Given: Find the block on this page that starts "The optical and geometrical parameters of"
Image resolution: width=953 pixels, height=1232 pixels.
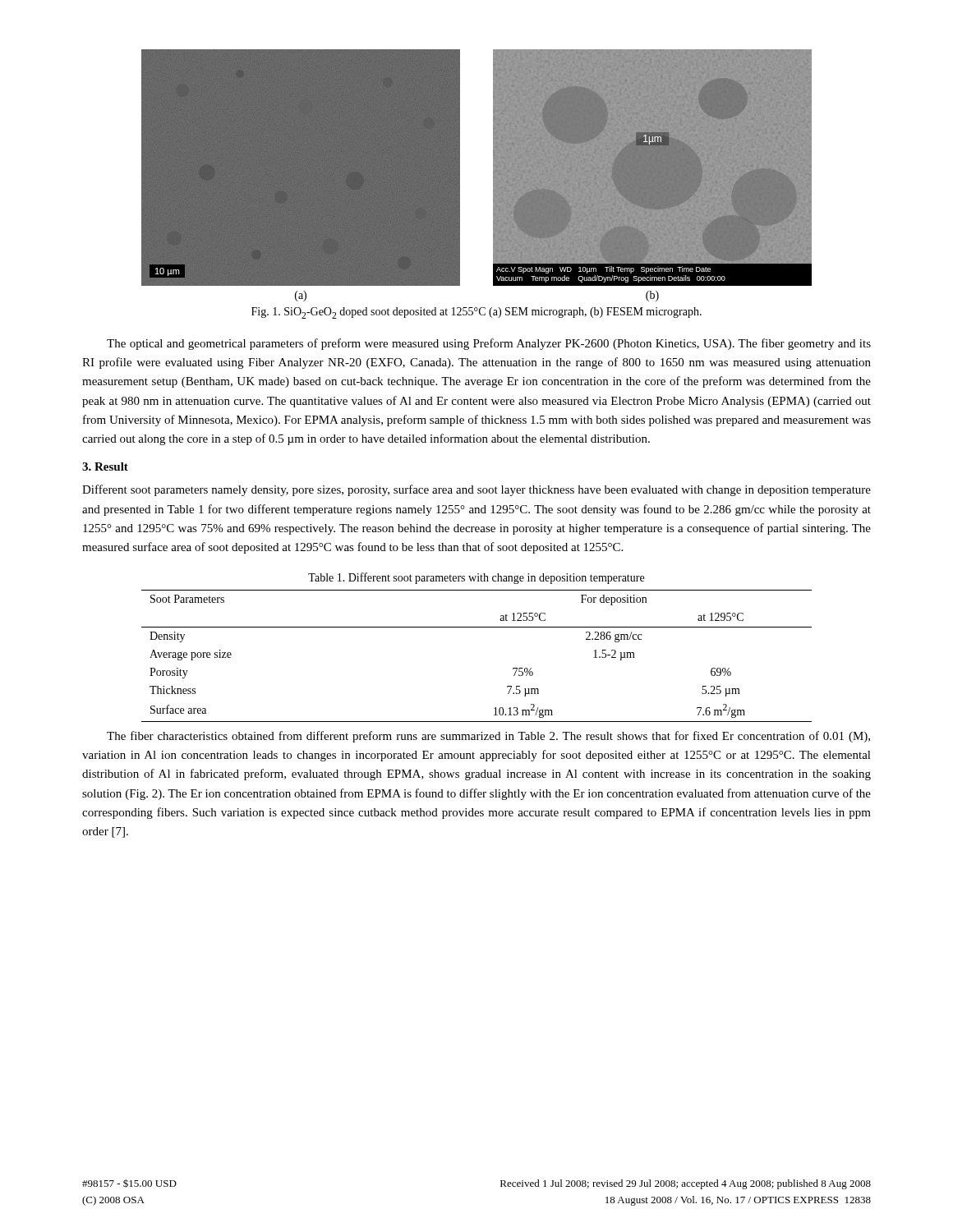Looking at the screenshot, I should [x=476, y=391].
